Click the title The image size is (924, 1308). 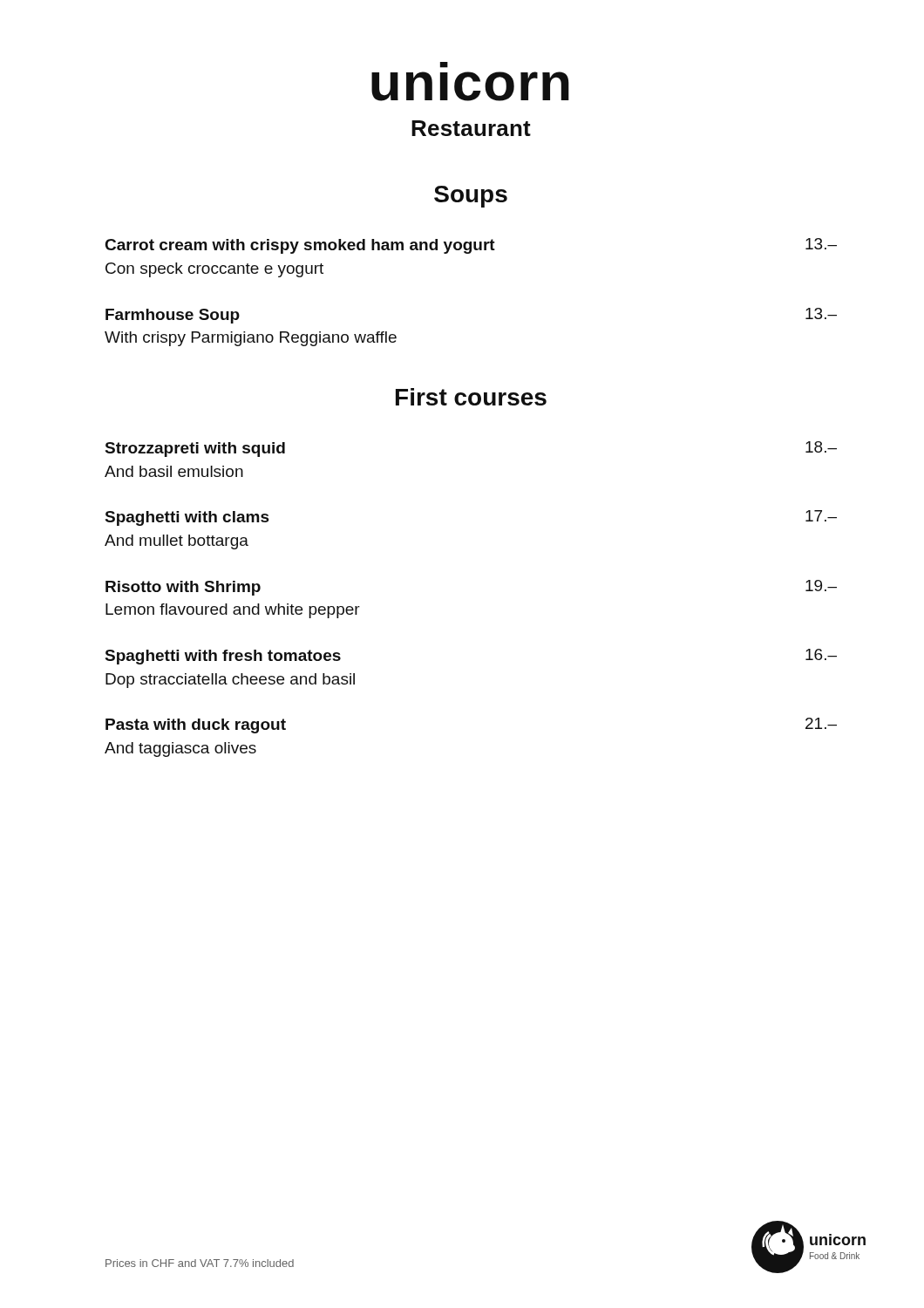click(471, 82)
